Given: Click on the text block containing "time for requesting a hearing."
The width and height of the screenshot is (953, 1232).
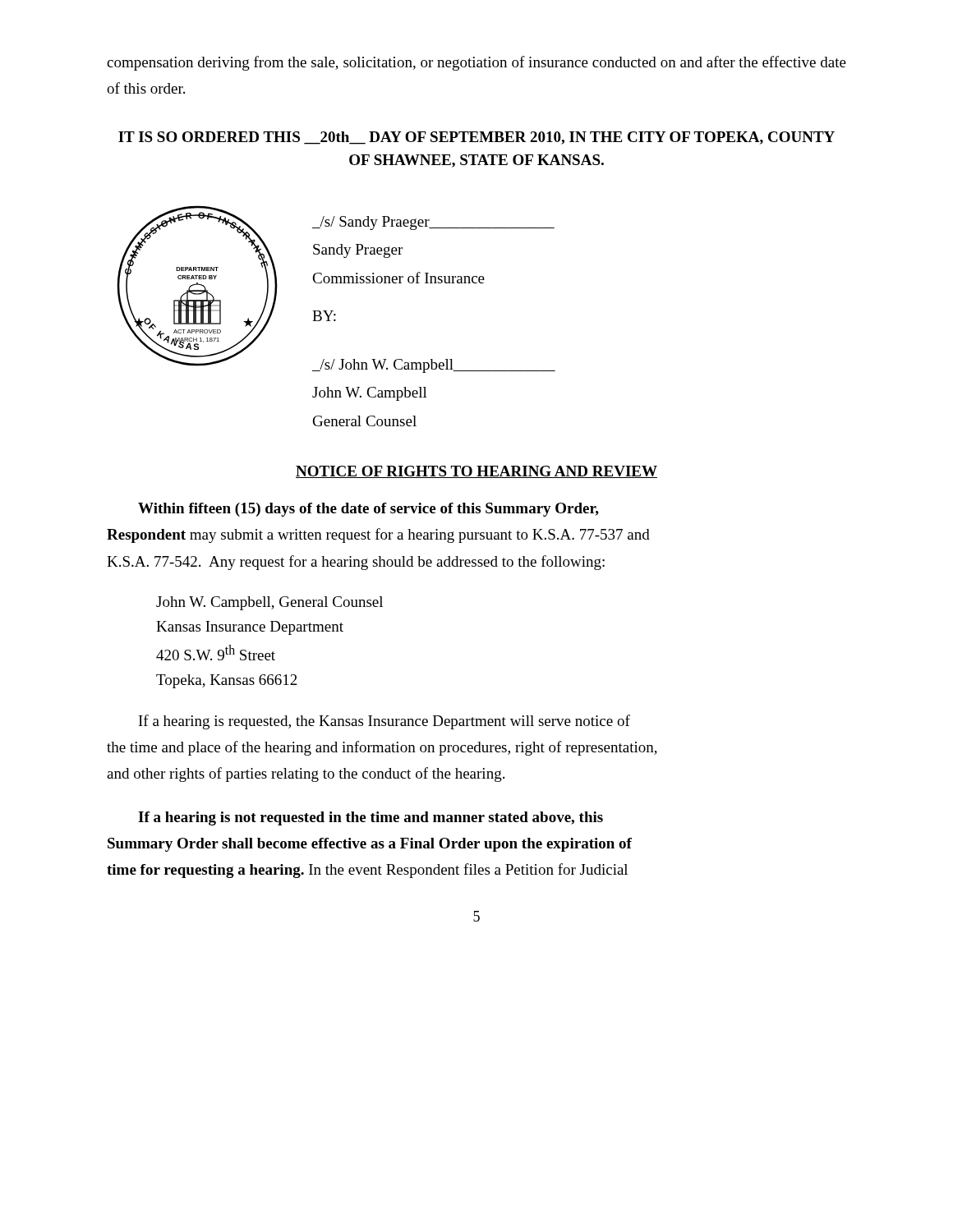Looking at the screenshot, I should [x=368, y=870].
